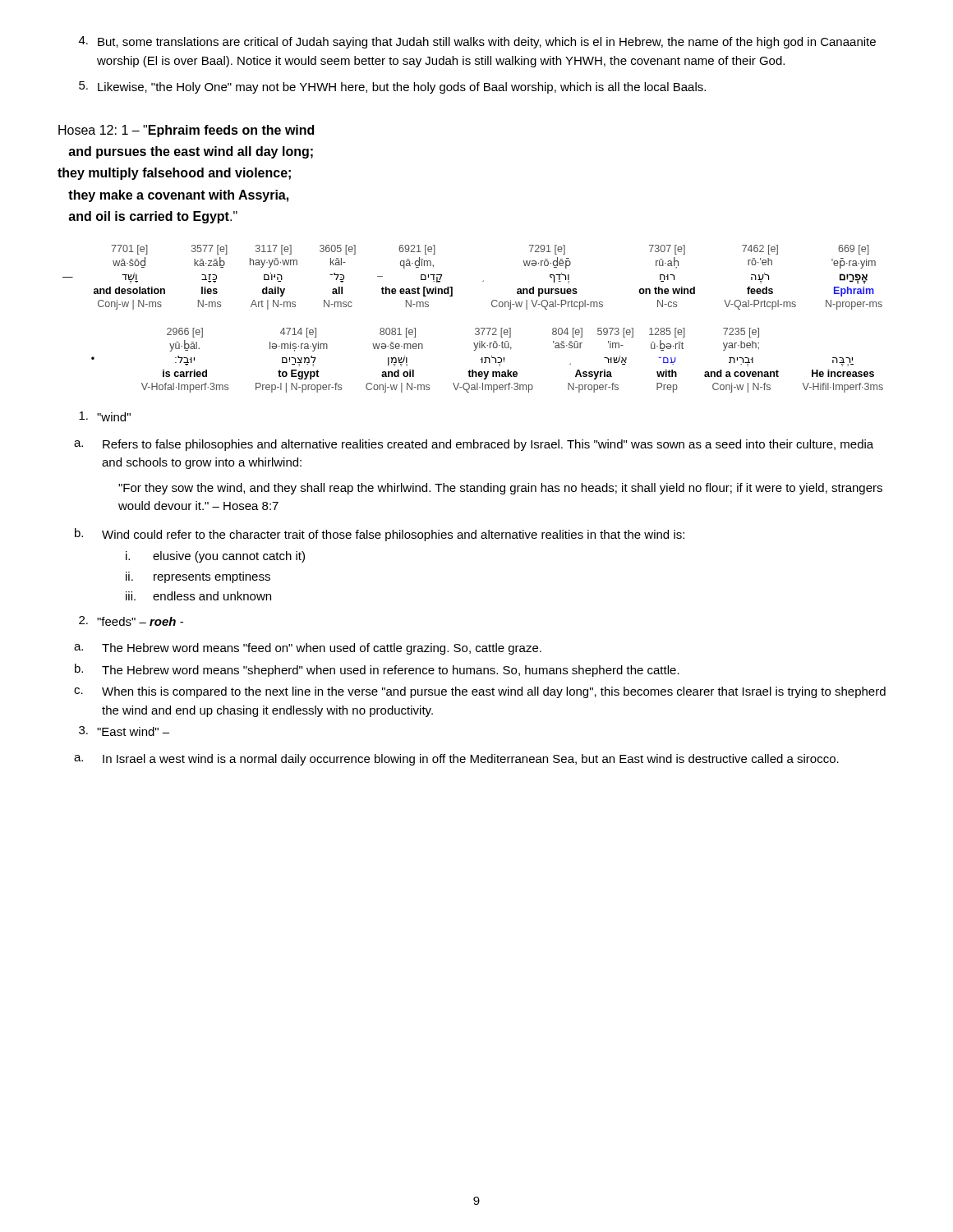This screenshot has width=953, height=1232.
Task: Select the text starting "a. The Hebrew word"
Action: (485, 649)
